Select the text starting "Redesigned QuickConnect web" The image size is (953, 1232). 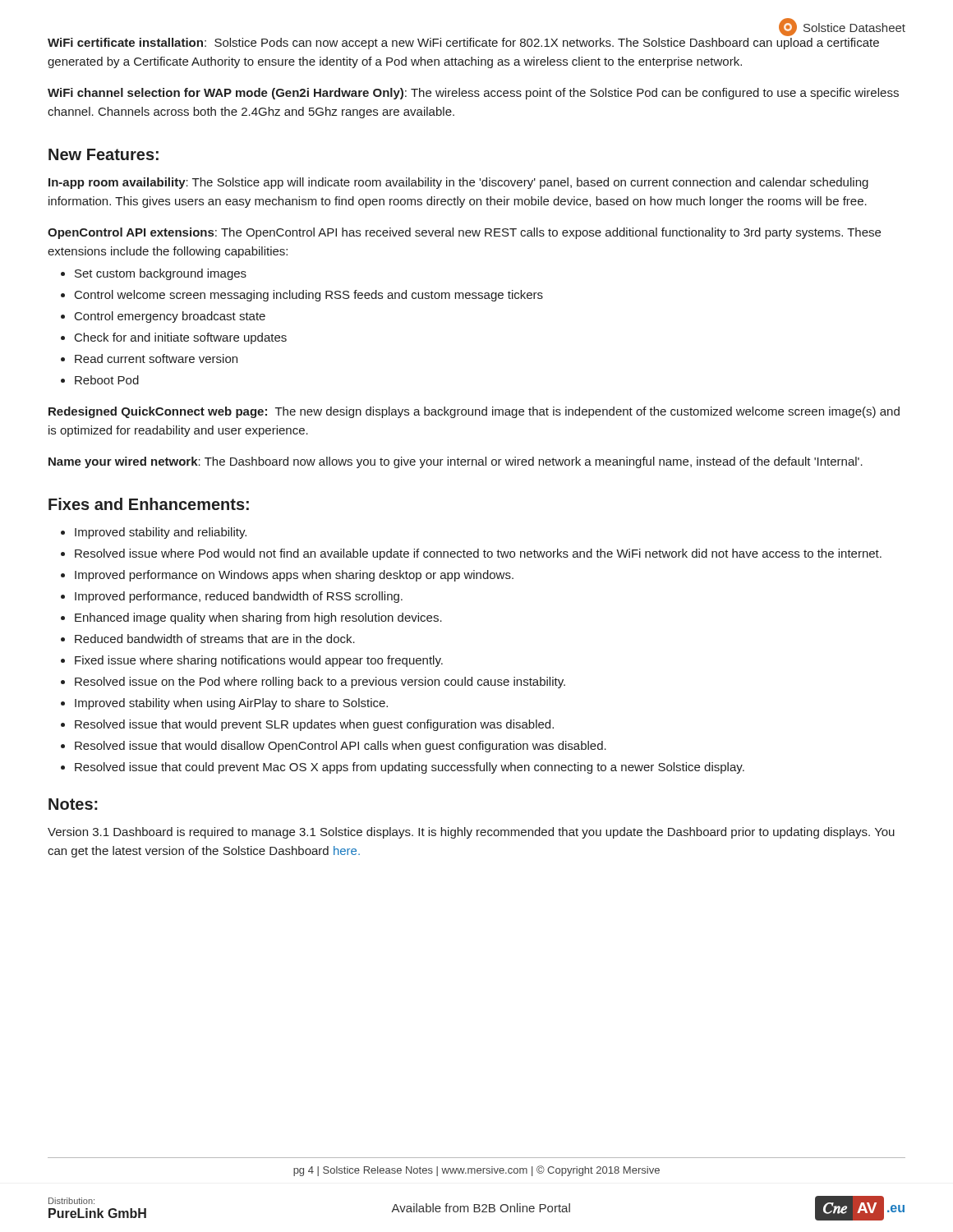pyautogui.click(x=474, y=421)
